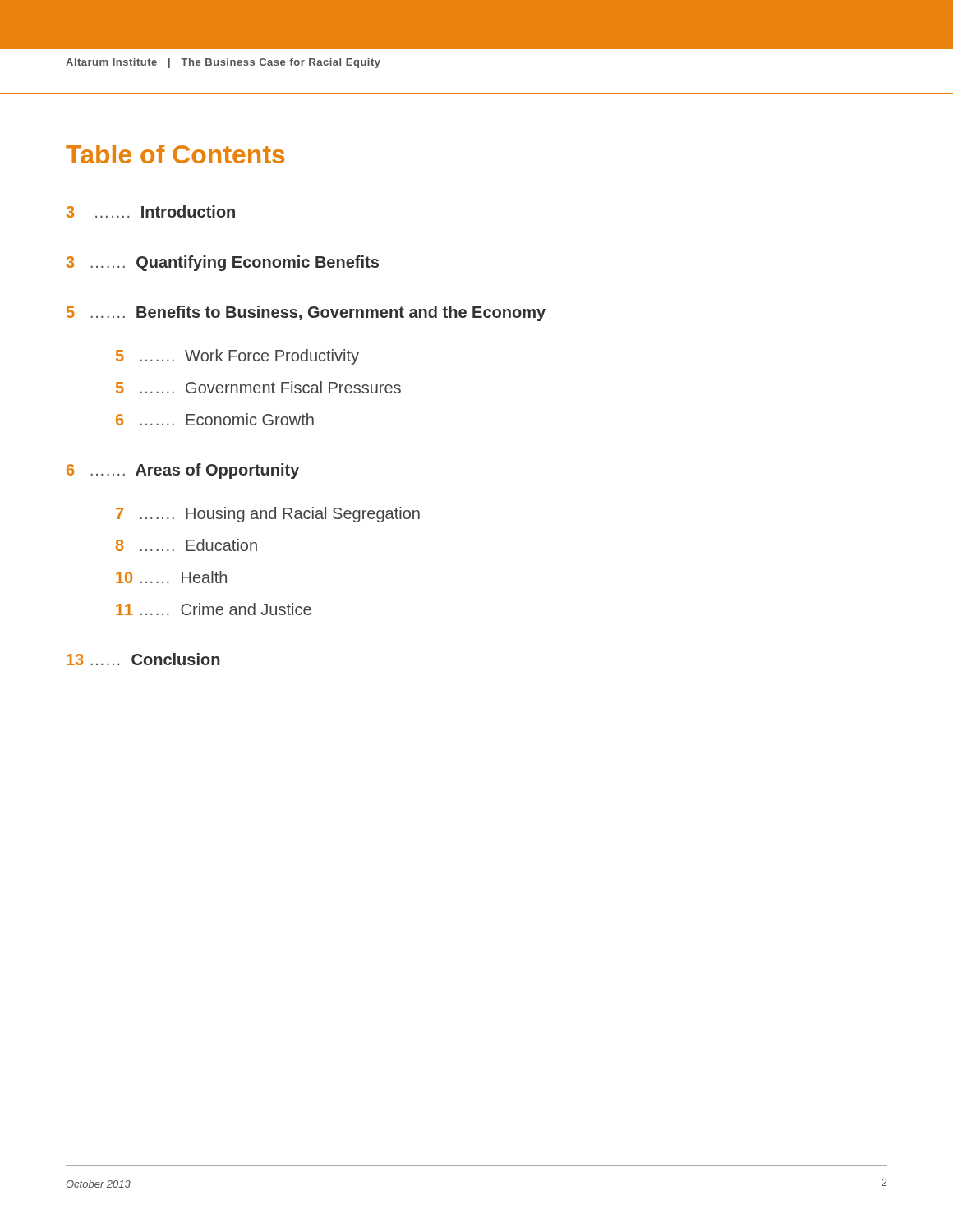Find the text block starting "6 ……. Areas of Opportunity"
The height and width of the screenshot is (1232, 953).
[183, 470]
